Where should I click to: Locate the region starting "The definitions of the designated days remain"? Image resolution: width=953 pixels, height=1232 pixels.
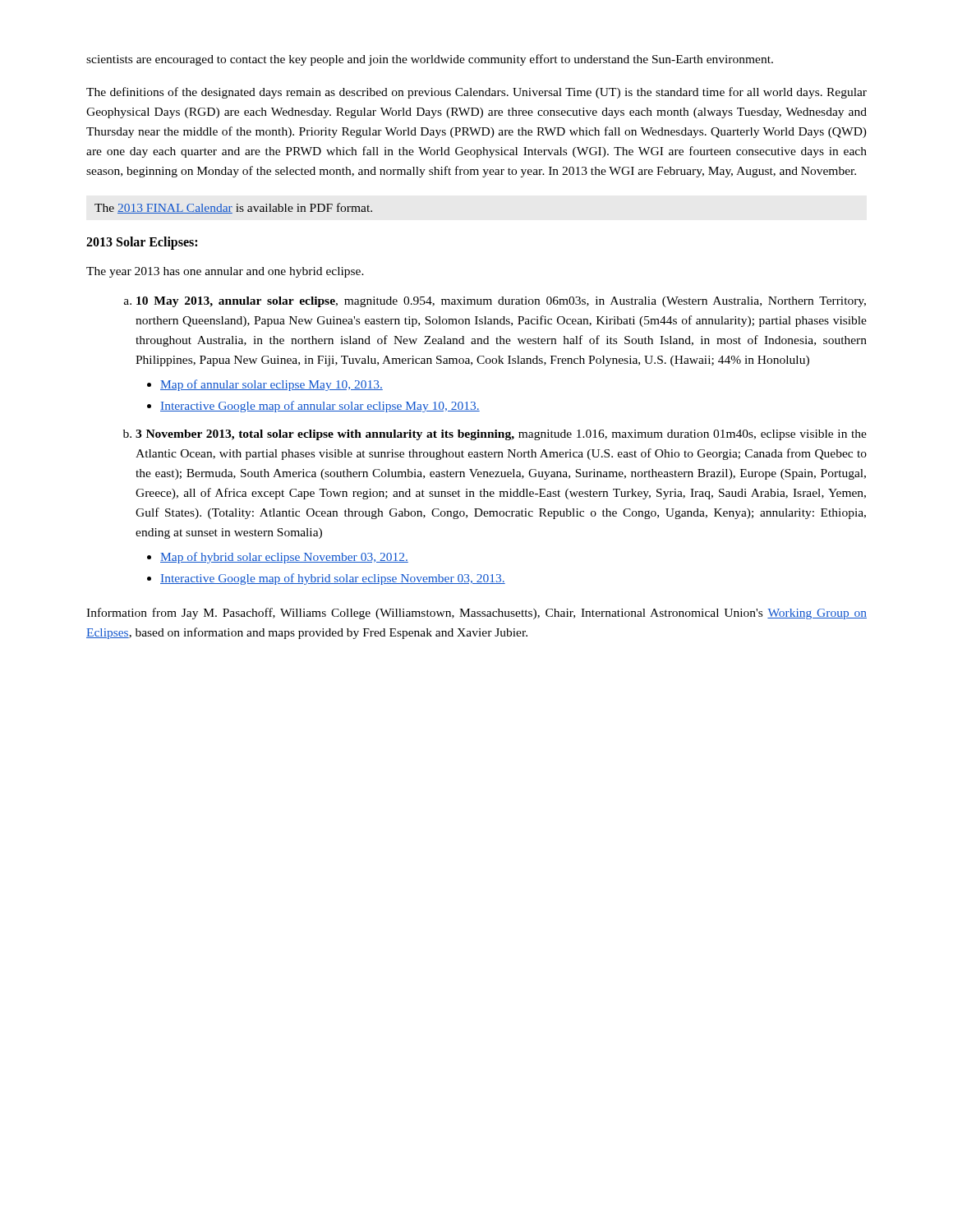[x=476, y=131]
